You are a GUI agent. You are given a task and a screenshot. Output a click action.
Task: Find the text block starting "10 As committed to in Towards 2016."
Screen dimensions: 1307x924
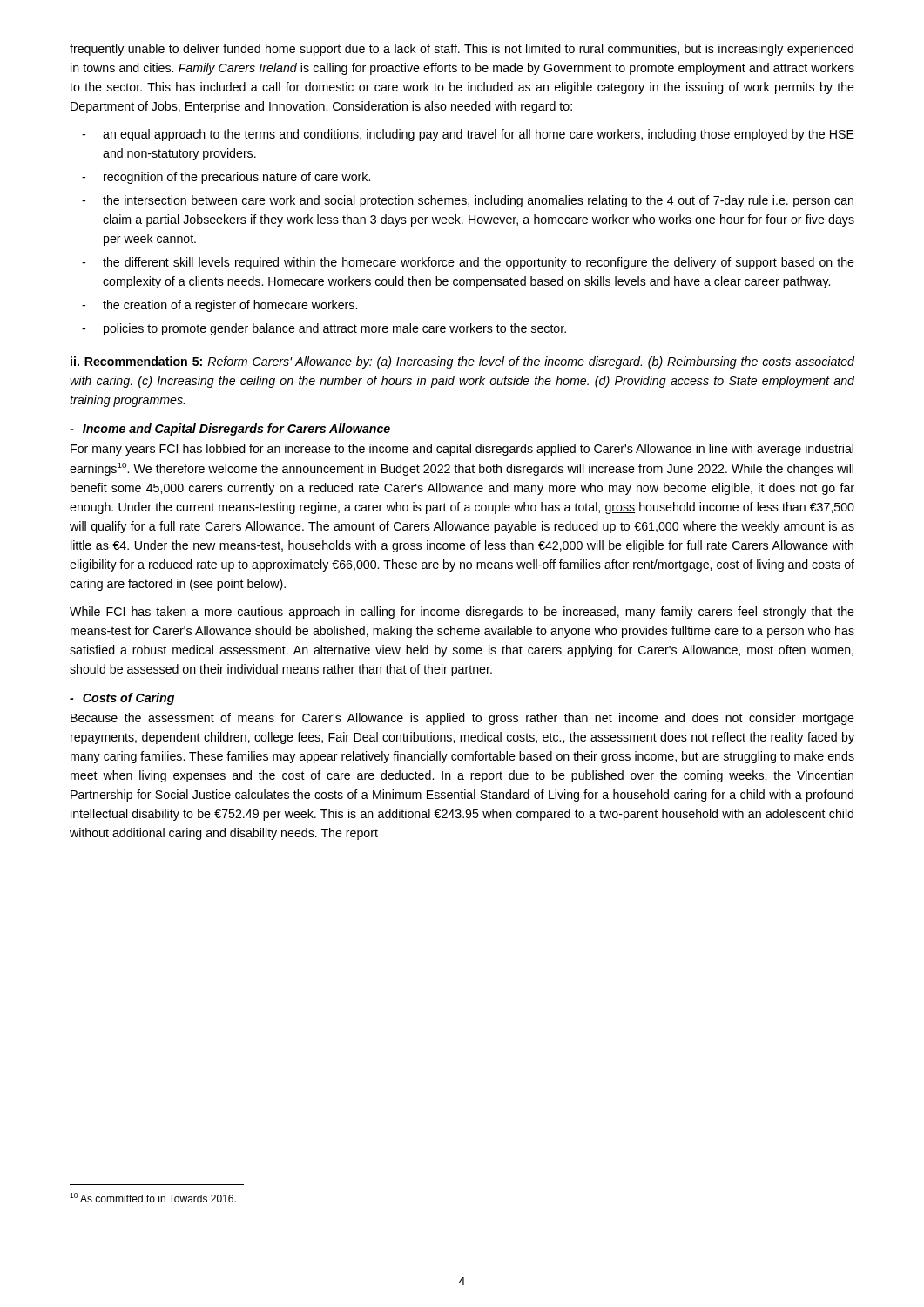click(153, 1198)
